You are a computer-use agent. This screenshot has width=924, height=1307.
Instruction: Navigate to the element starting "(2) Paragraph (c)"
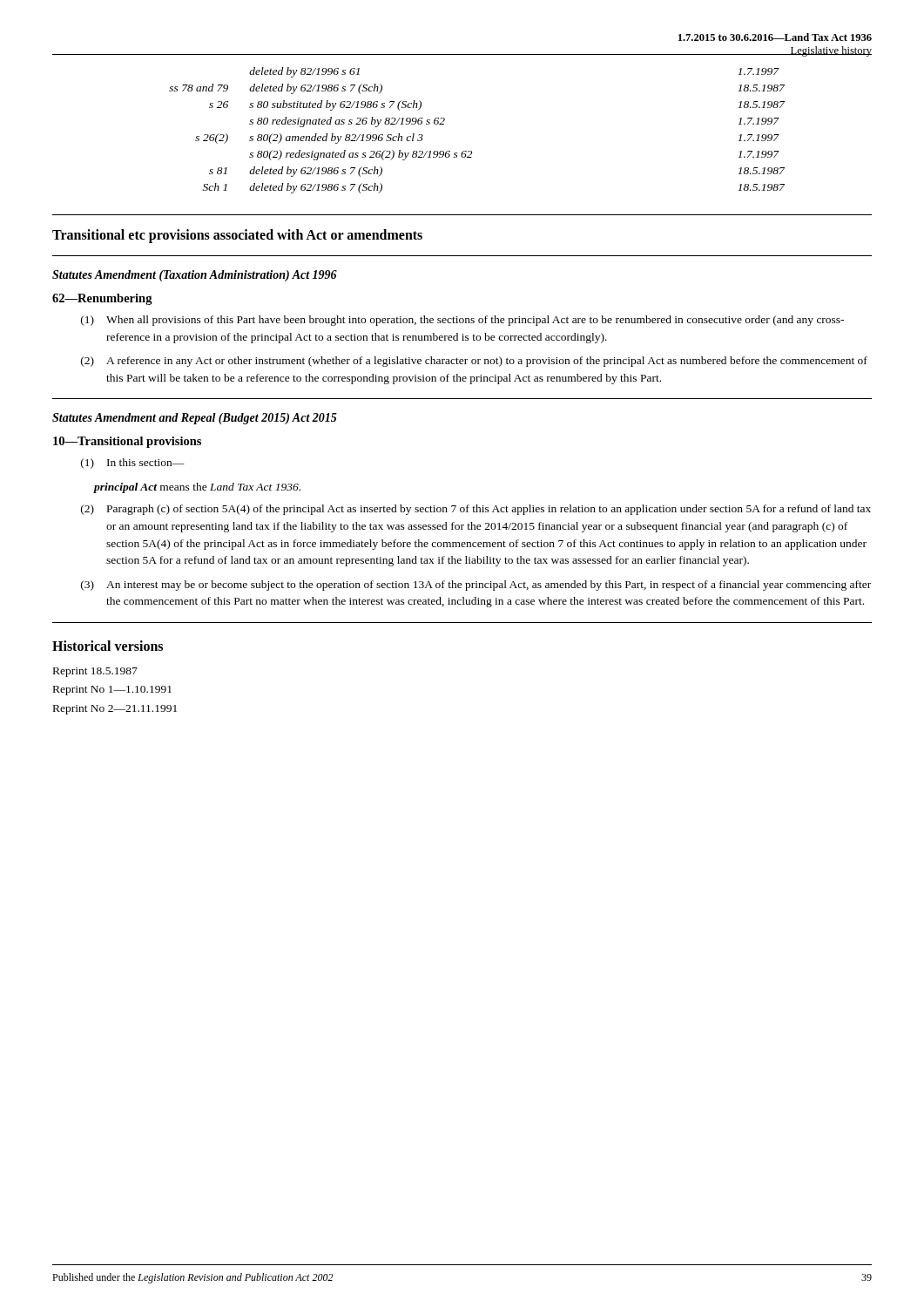462,535
